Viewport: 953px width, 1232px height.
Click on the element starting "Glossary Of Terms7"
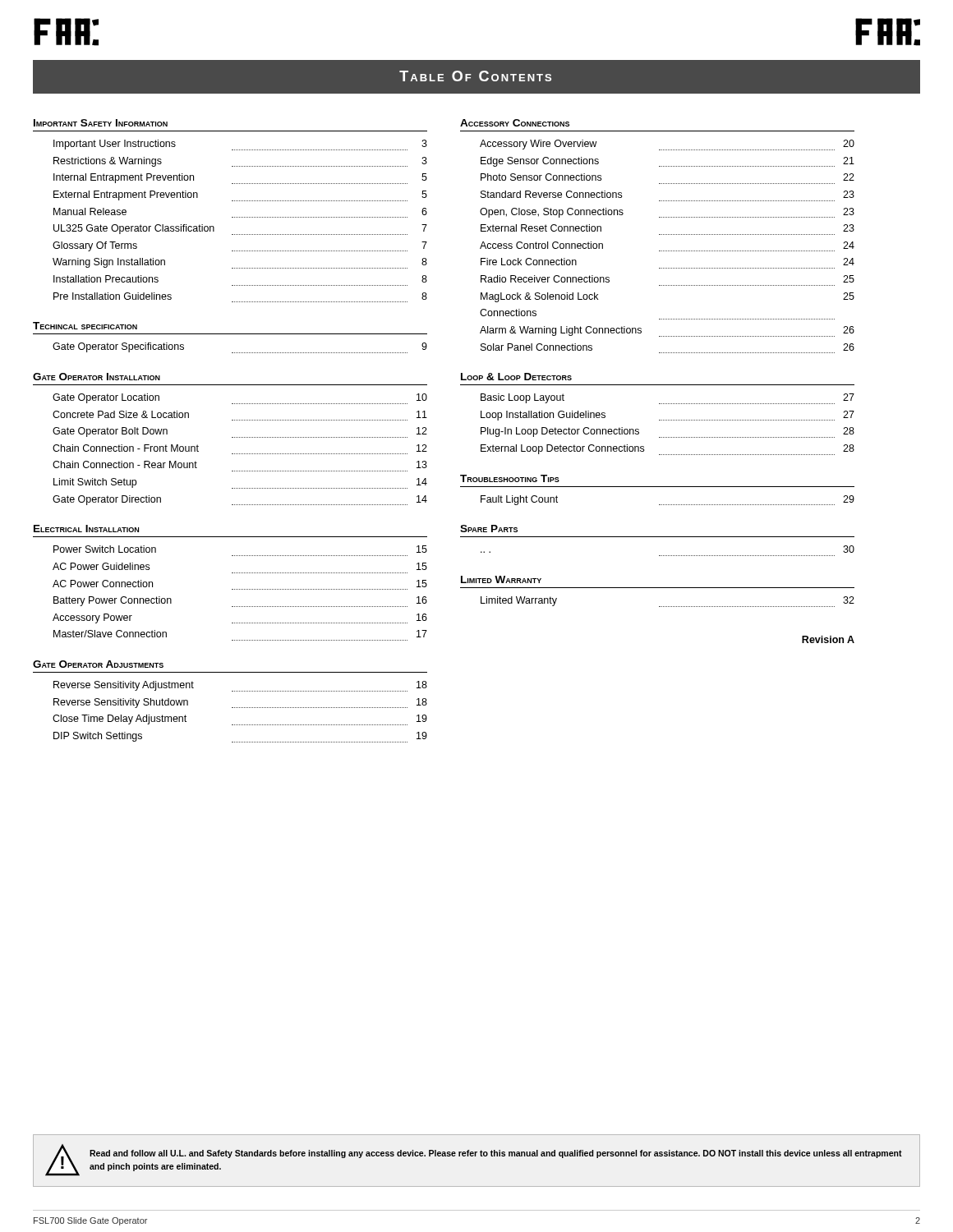coord(240,246)
